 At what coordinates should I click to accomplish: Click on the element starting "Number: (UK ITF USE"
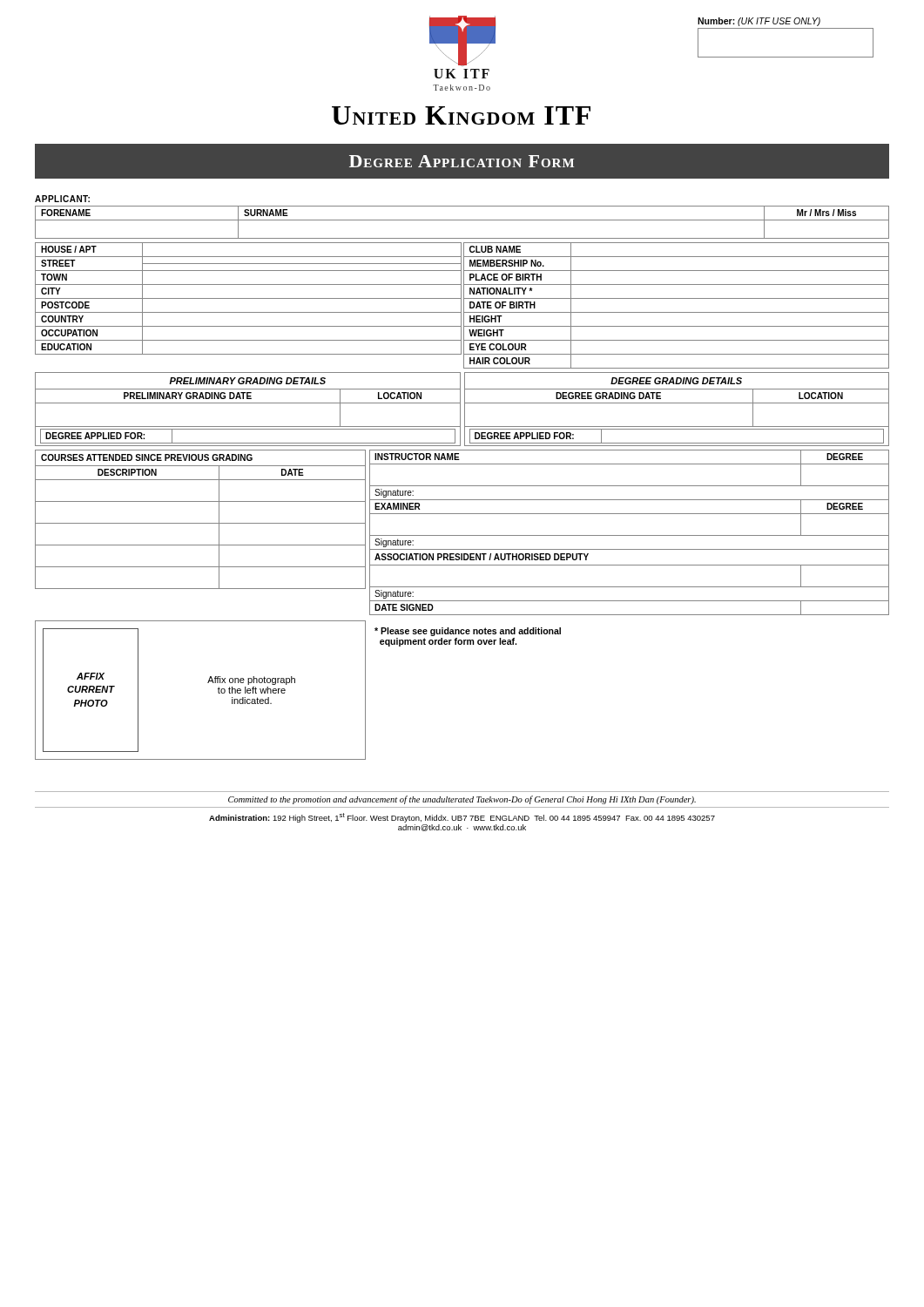click(x=785, y=37)
